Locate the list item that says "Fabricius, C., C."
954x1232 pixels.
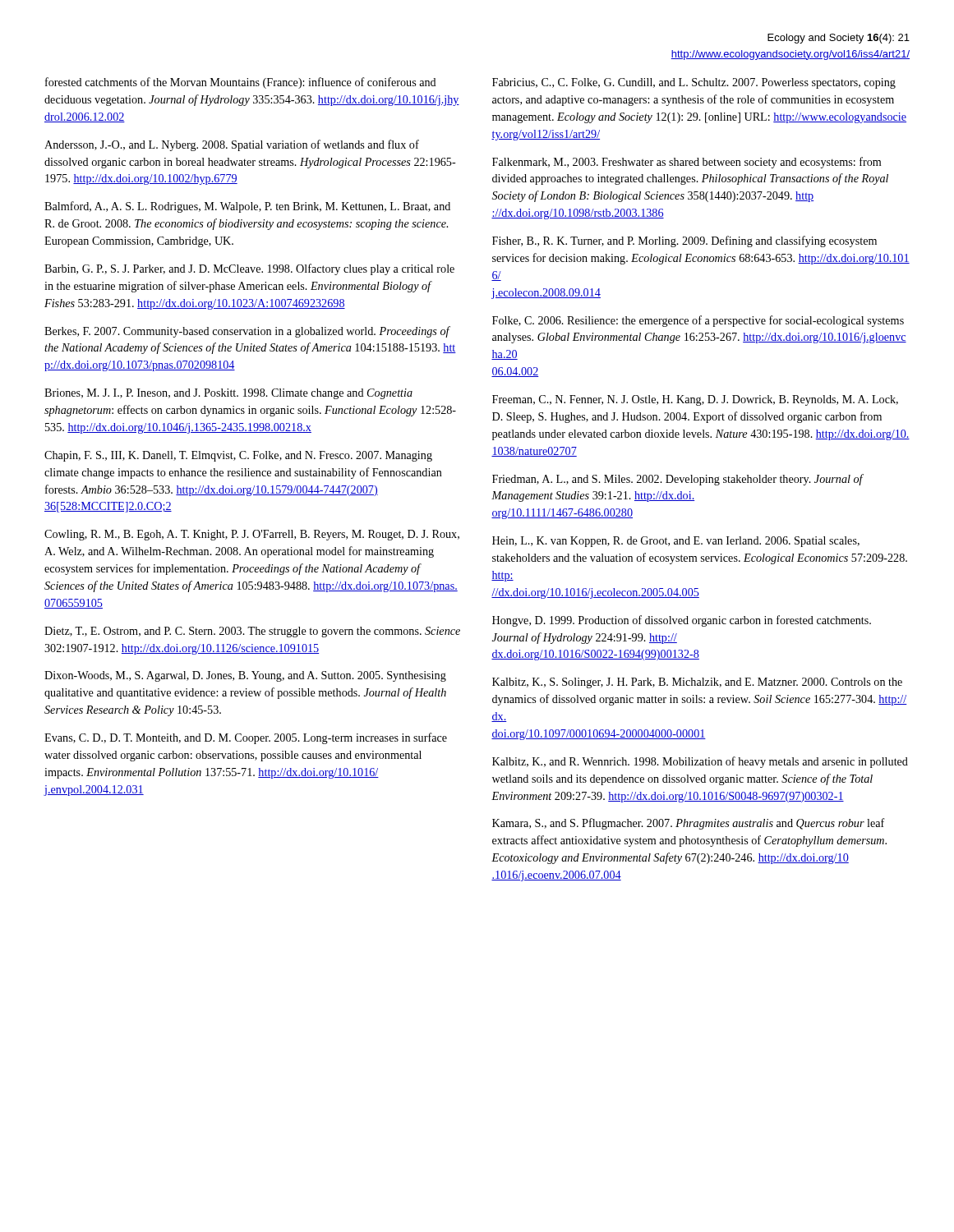(x=699, y=108)
